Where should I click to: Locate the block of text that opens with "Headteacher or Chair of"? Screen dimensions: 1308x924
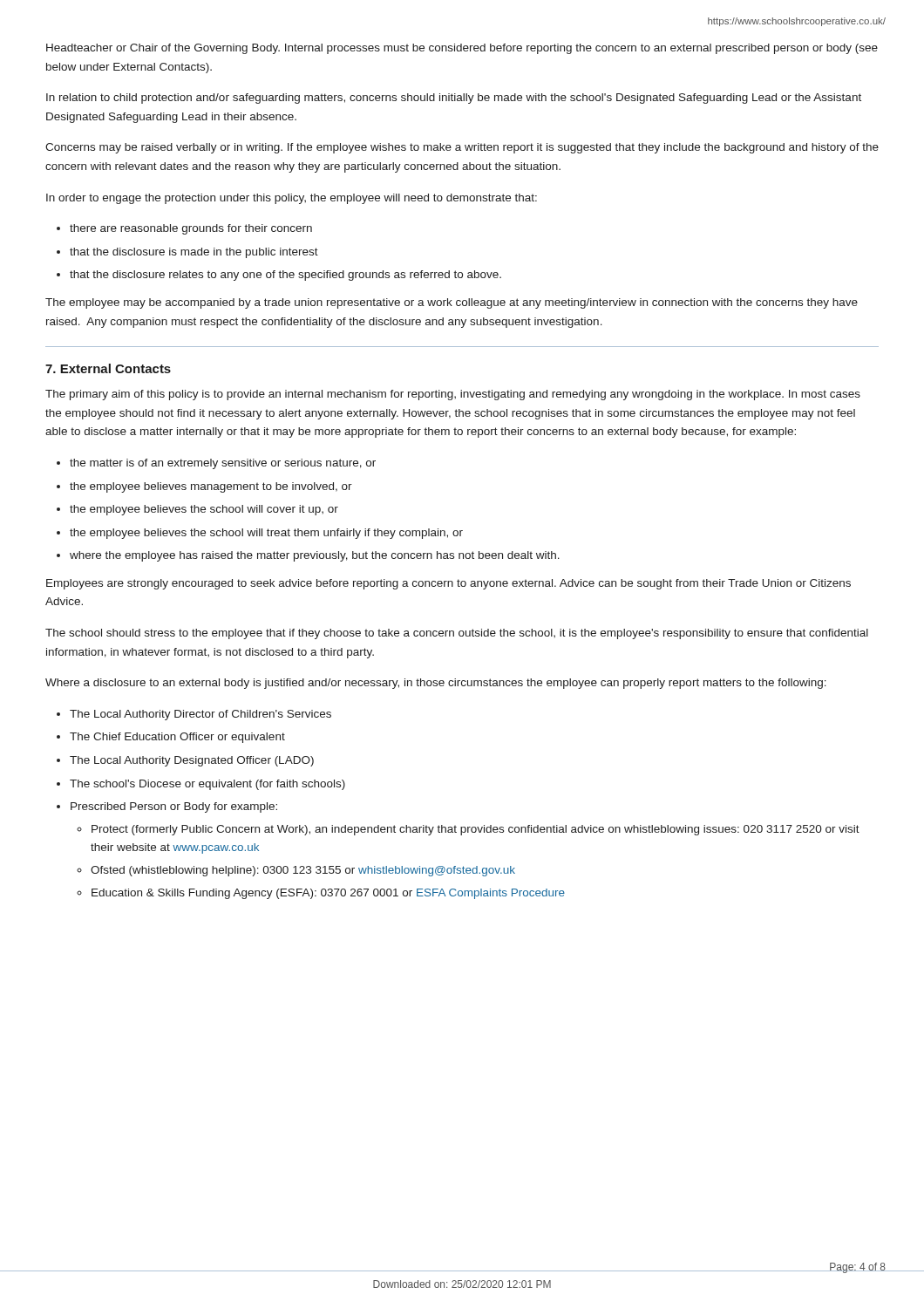tap(462, 57)
